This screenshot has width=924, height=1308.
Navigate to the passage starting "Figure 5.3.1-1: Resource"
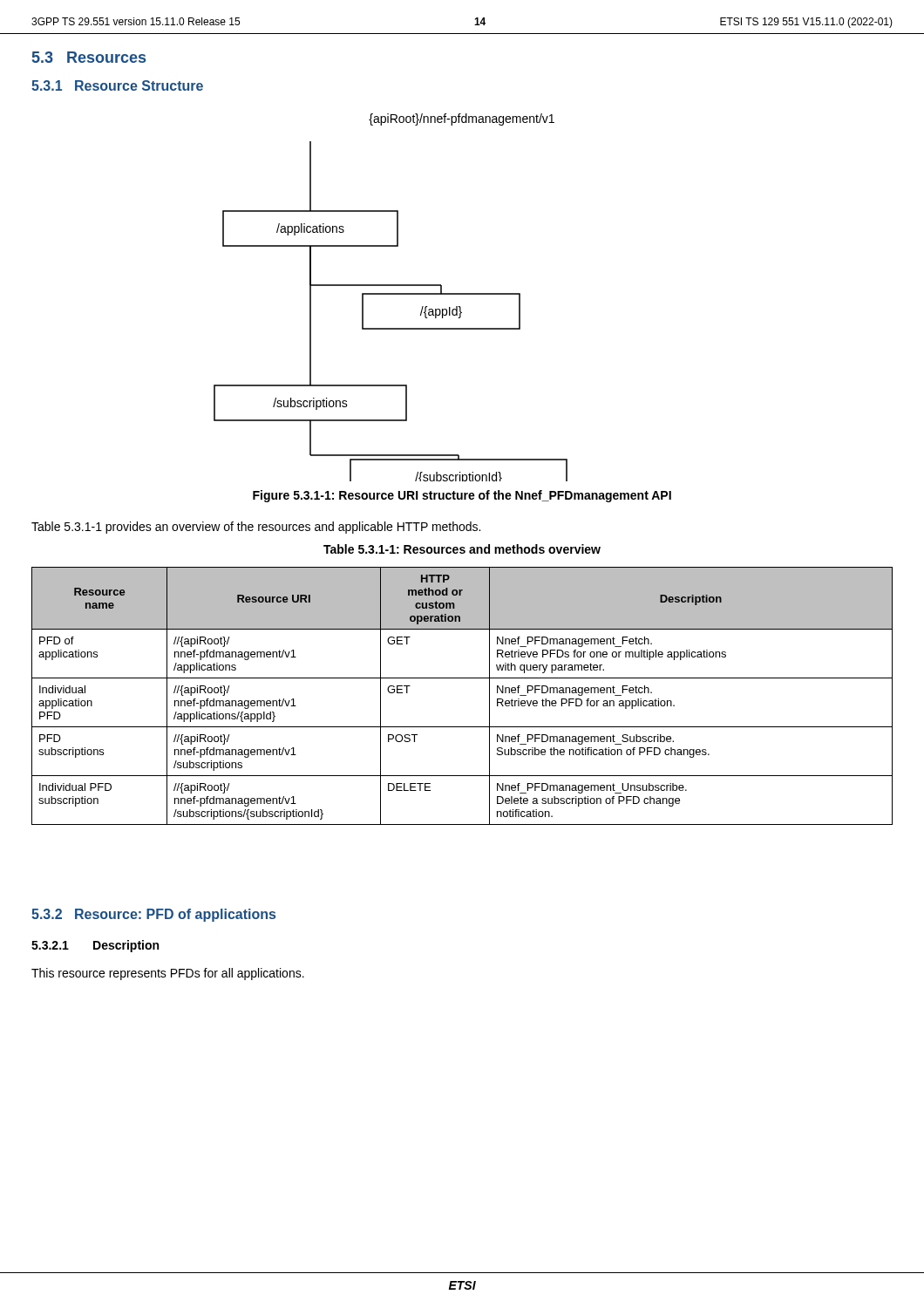pyautogui.click(x=462, y=495)
